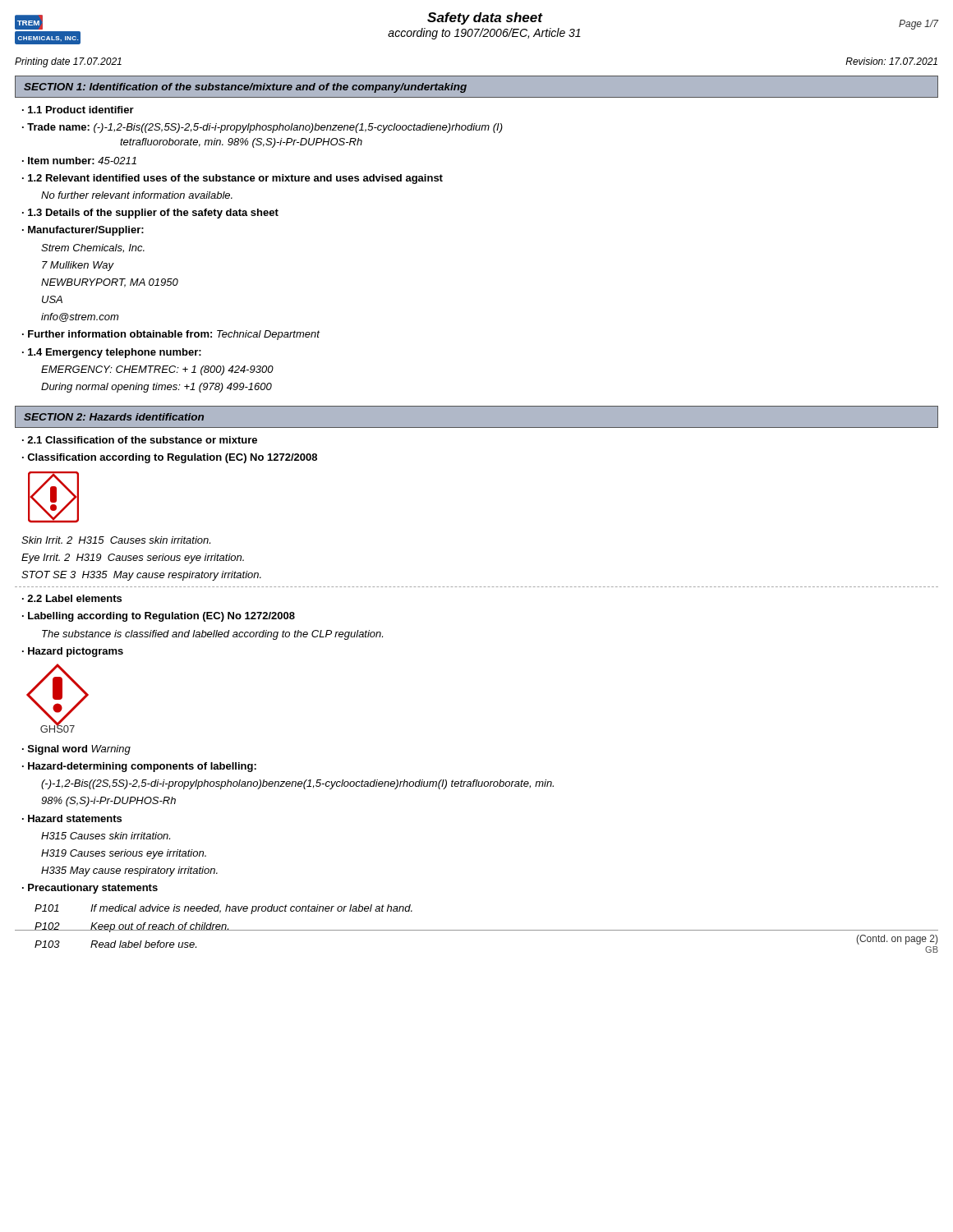Select the list item with the text "· 2.2 Label"
Viewport: 953px width, 1232px height.
coord(72,598)
